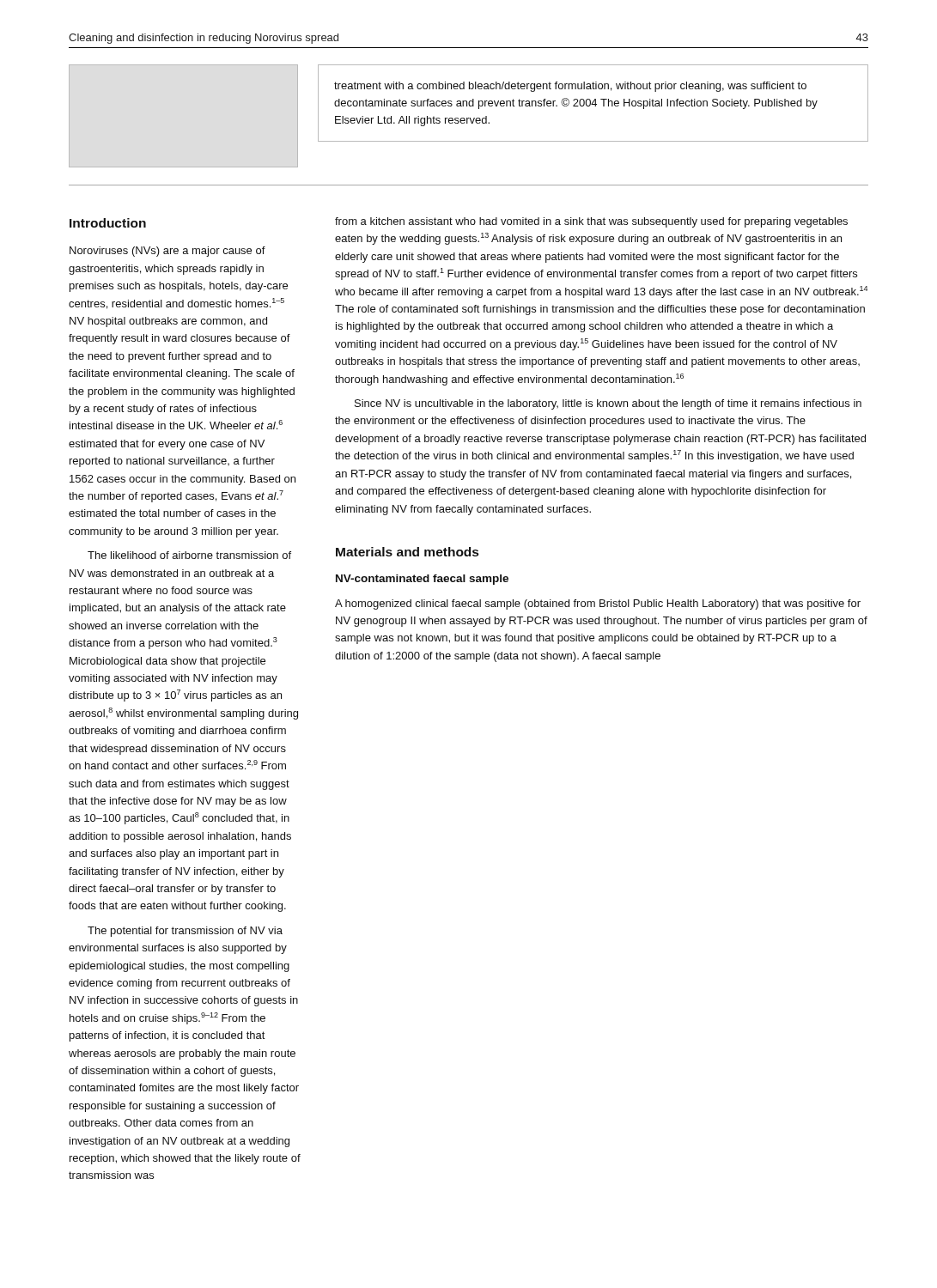Point to the text block starting "Noroviruses (NVs) are"

click(185, 714)
